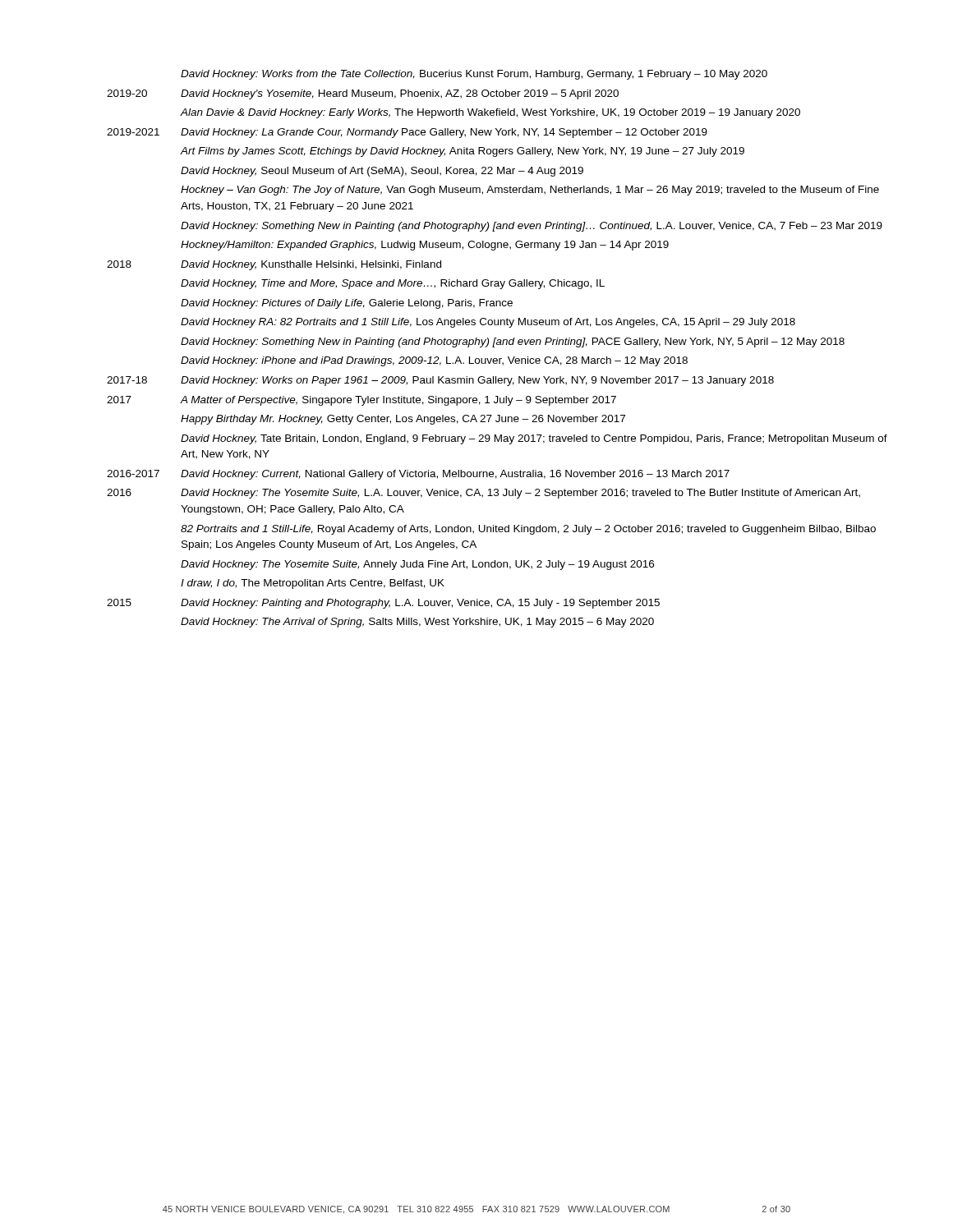Image resolution: width=953 pixels, height=1232 pixels.
Task: Click on the list item with the text "2017 A Matter of Perspective,"
Action: [497, 401]
